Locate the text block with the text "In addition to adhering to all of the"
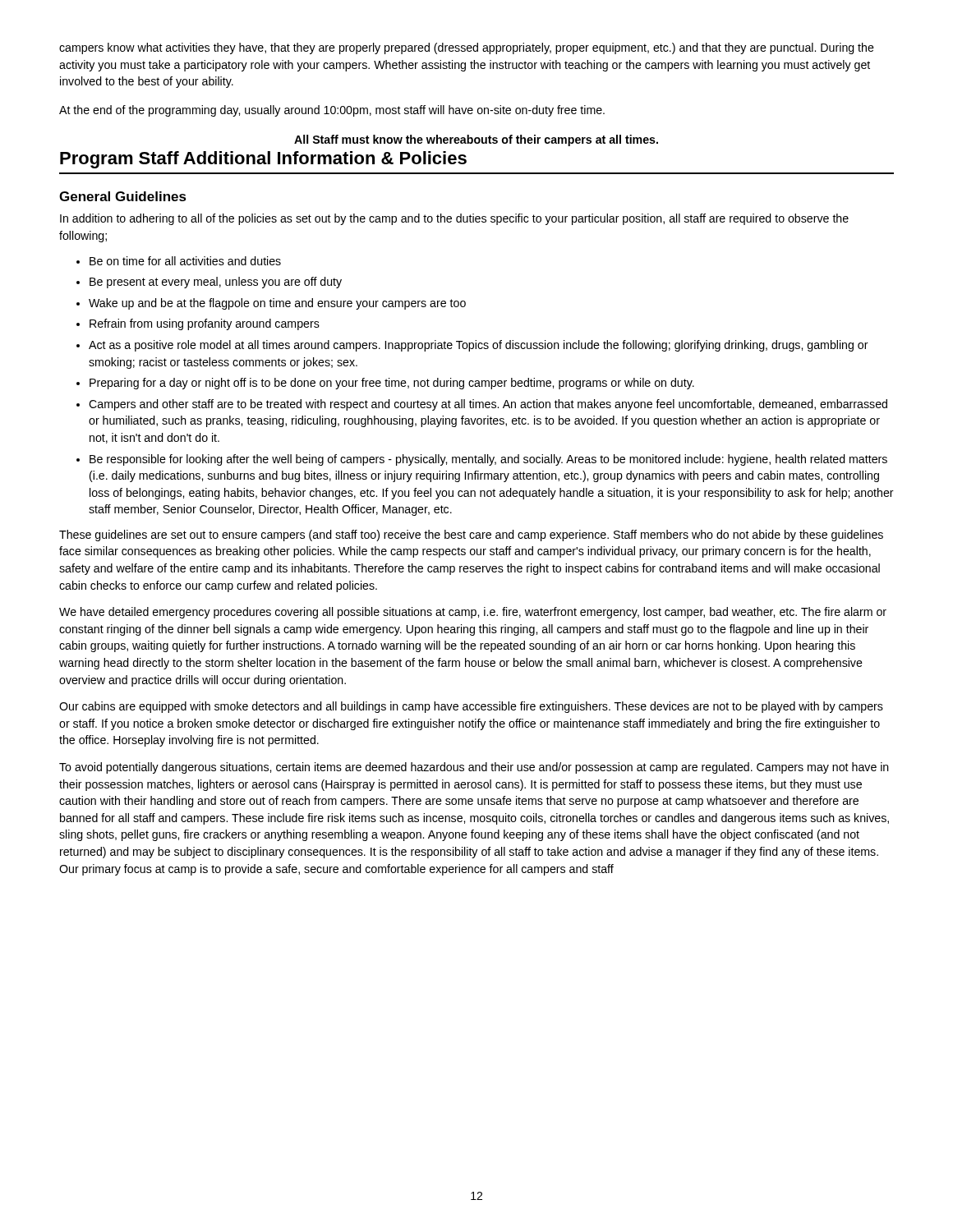953x1232 pixels. 454,227
